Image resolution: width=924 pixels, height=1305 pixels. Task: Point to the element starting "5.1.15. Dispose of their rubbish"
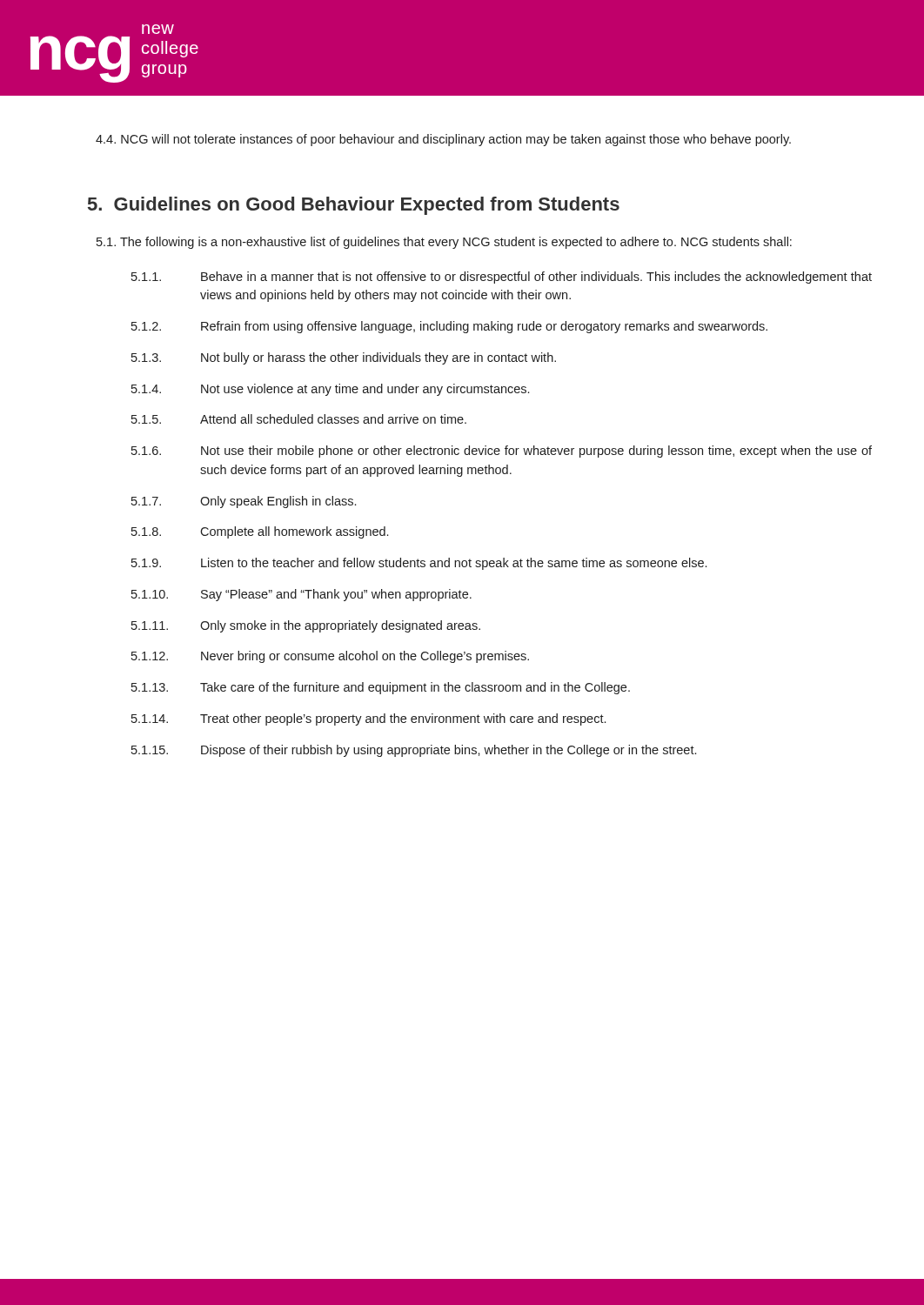coord(501,750)
